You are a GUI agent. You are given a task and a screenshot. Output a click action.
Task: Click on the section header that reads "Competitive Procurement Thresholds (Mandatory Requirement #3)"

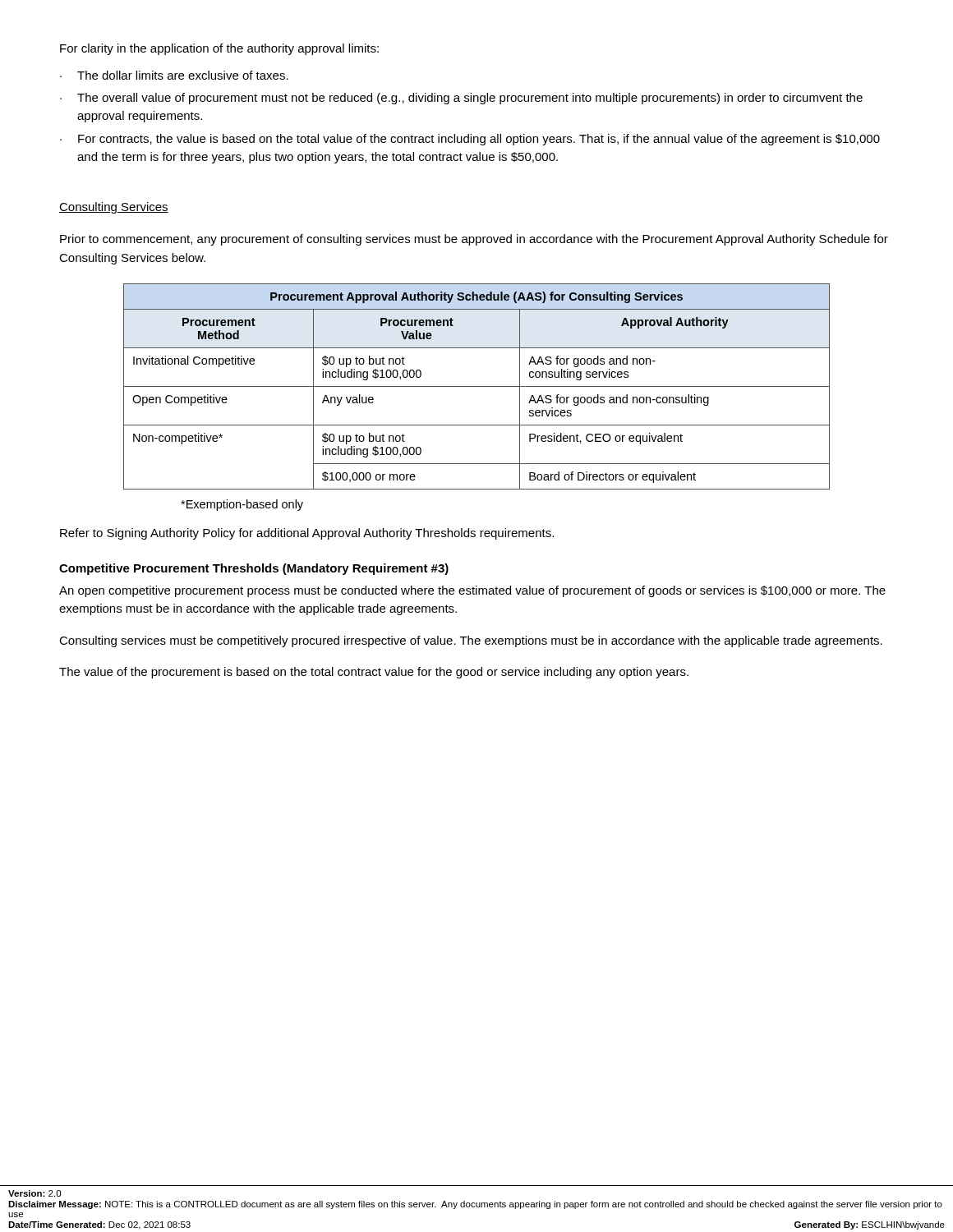[254, 568]
